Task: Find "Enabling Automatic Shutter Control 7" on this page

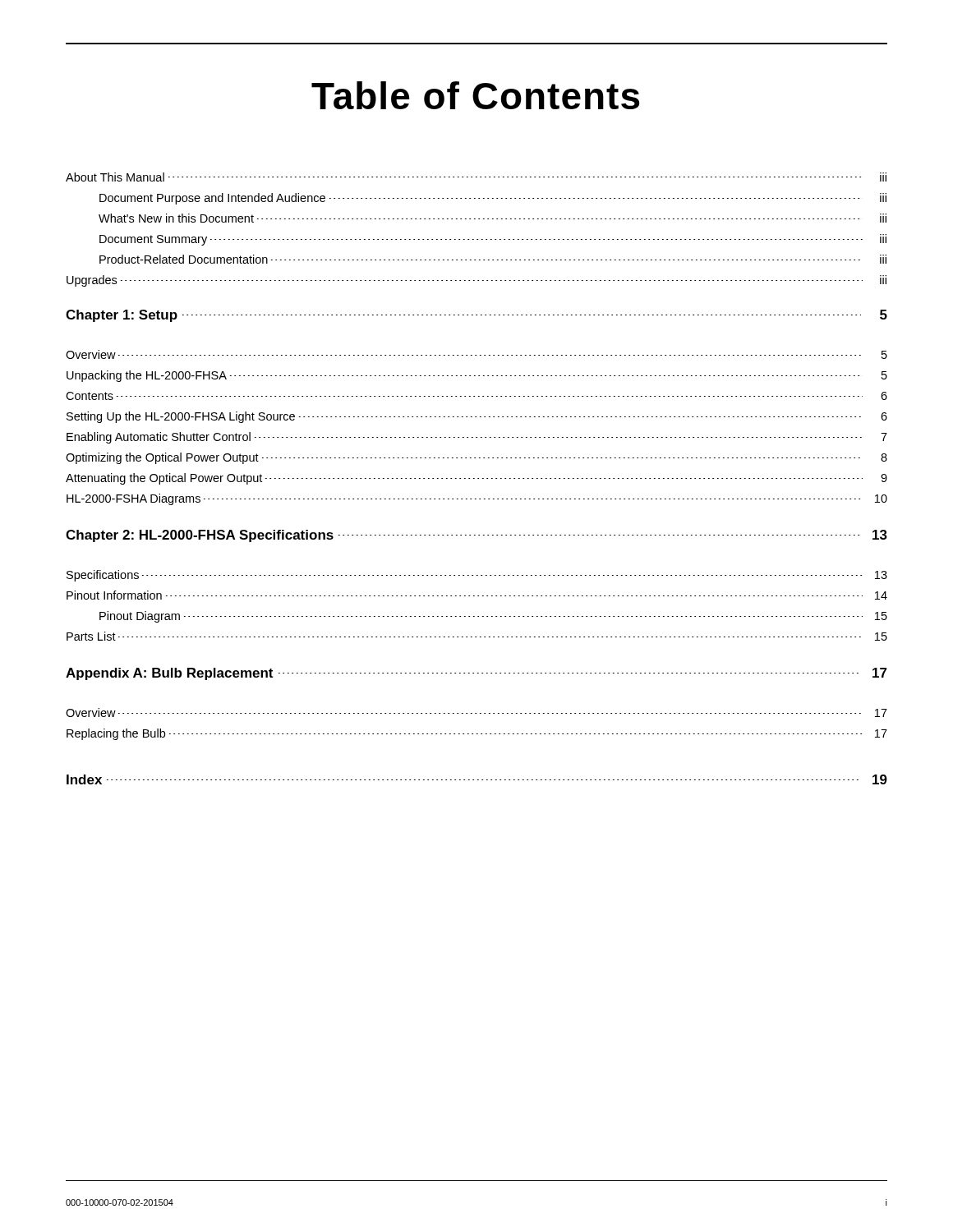Action: click(476, 438)
